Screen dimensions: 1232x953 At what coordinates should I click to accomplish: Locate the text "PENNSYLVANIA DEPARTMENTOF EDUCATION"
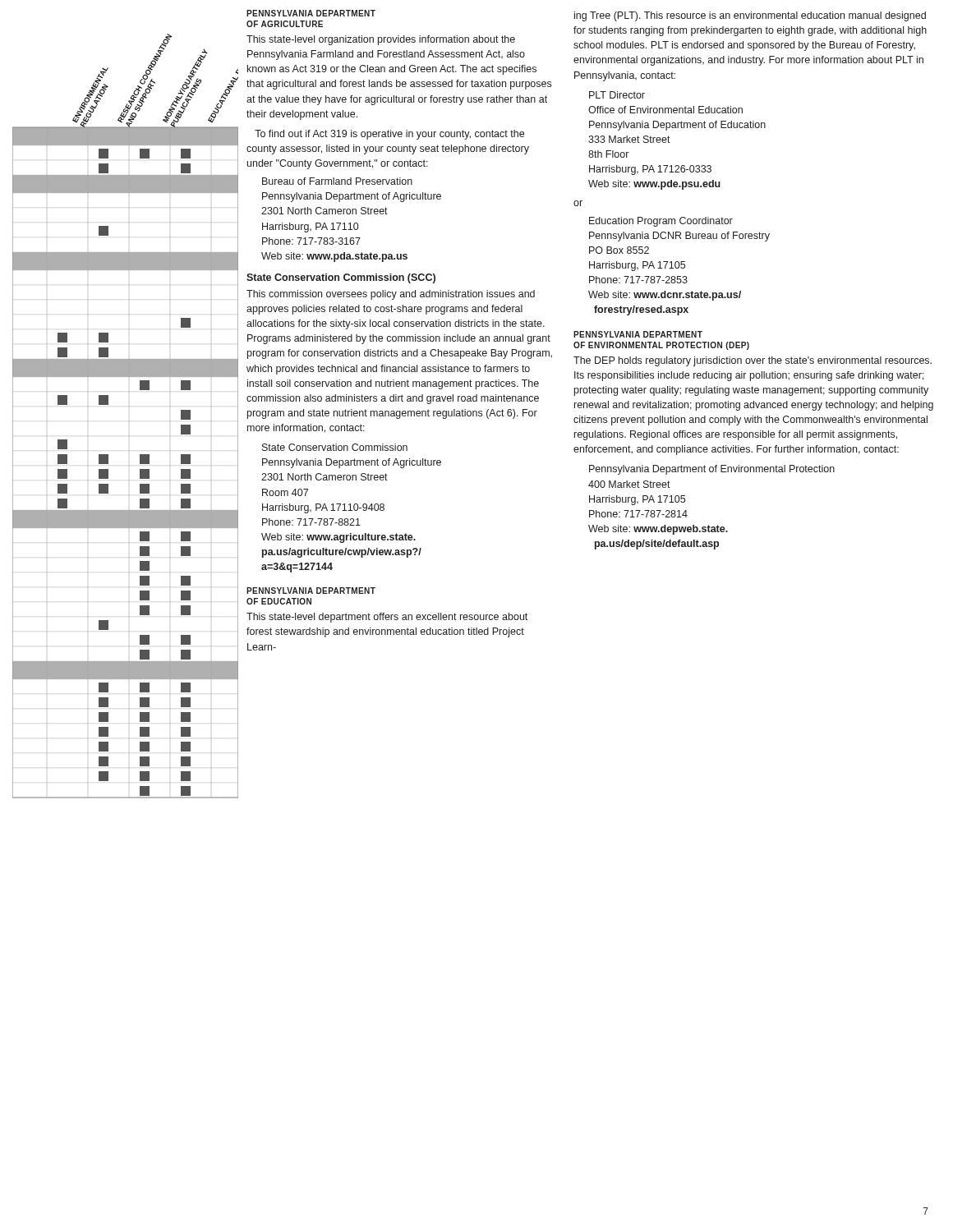tap(311, 597)
